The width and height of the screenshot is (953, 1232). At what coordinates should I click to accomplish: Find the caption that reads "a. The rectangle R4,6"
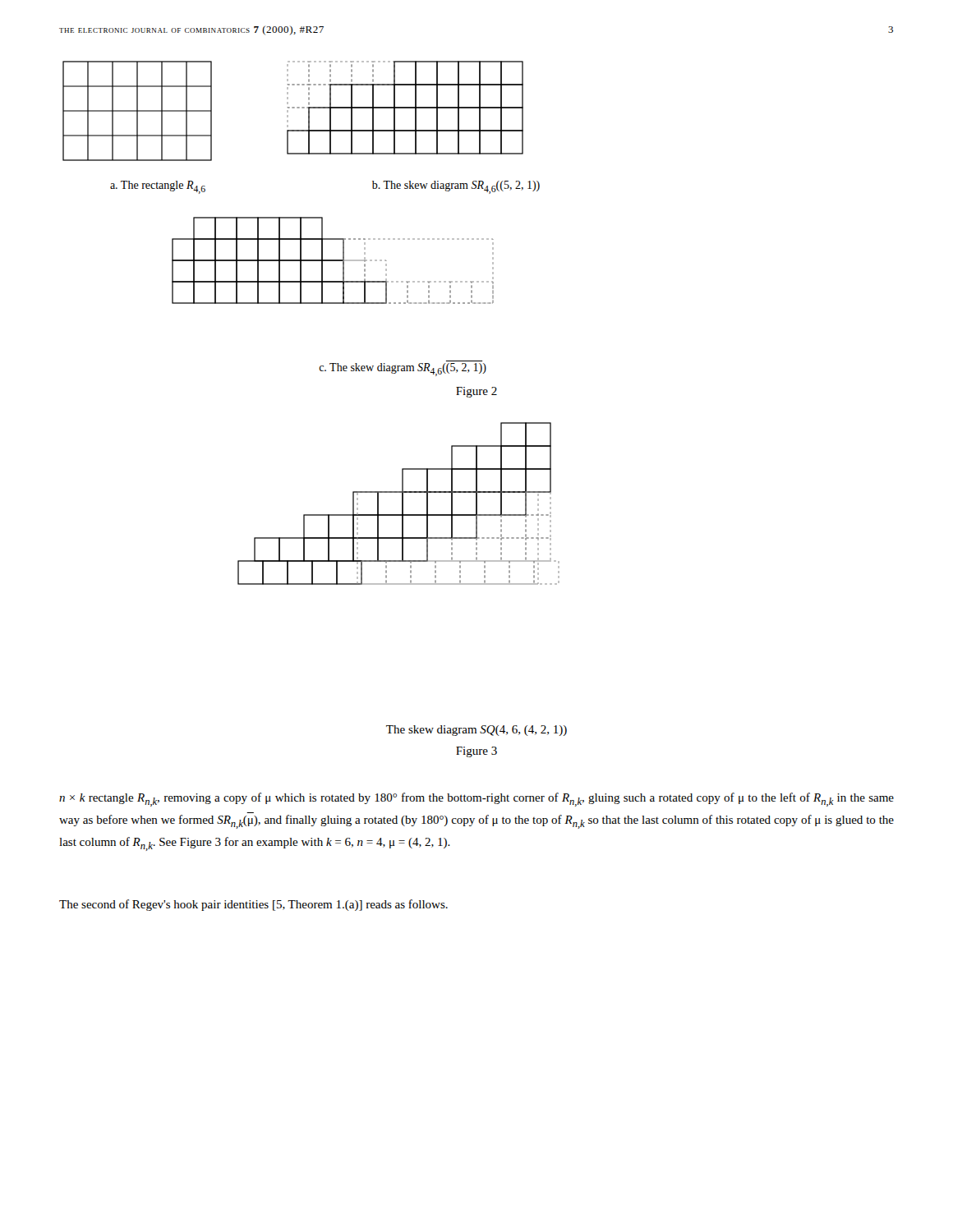(158, 187)
